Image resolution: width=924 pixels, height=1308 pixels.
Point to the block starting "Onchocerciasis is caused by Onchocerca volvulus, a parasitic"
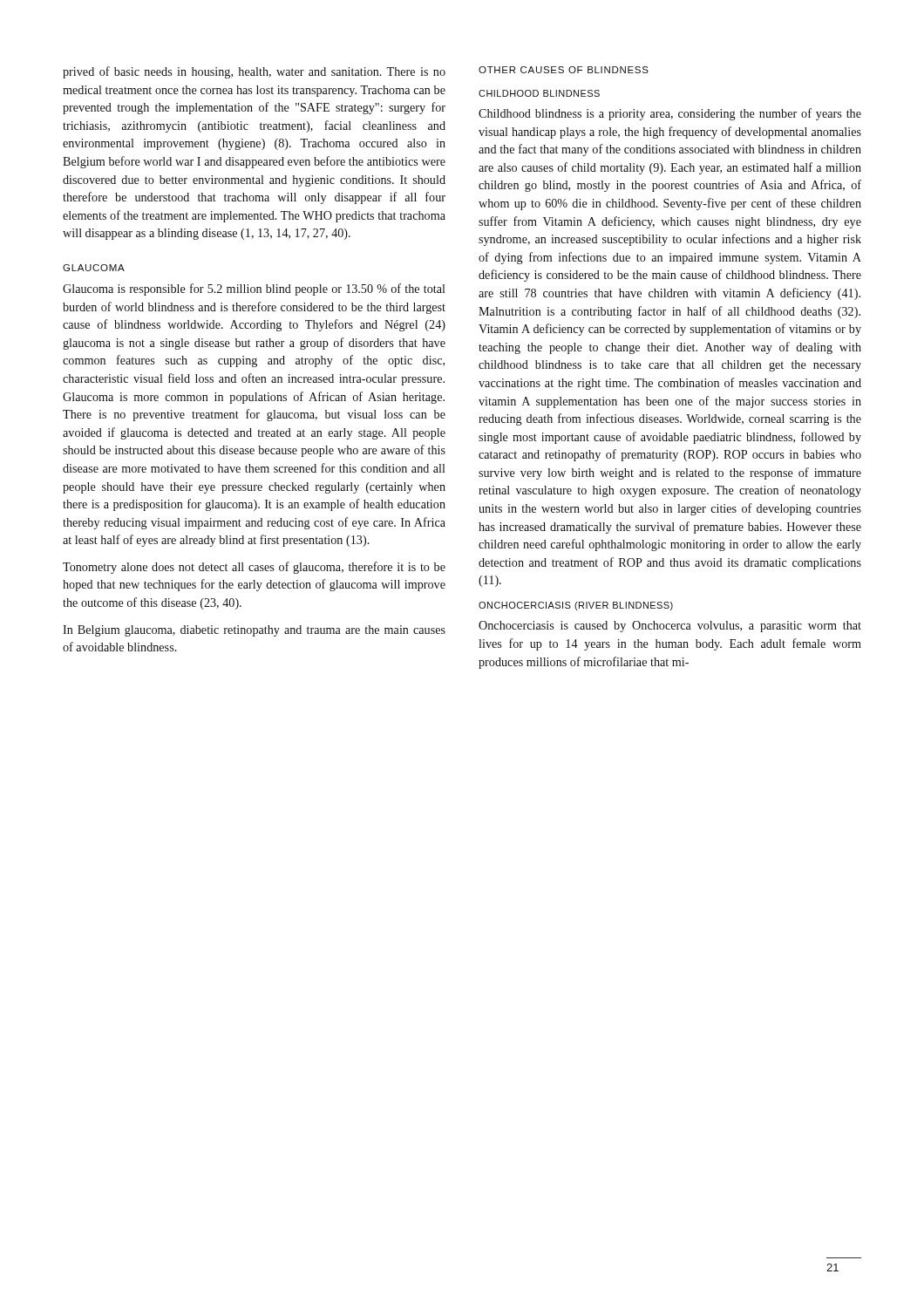pyautogui.click(x=670, y=644)
